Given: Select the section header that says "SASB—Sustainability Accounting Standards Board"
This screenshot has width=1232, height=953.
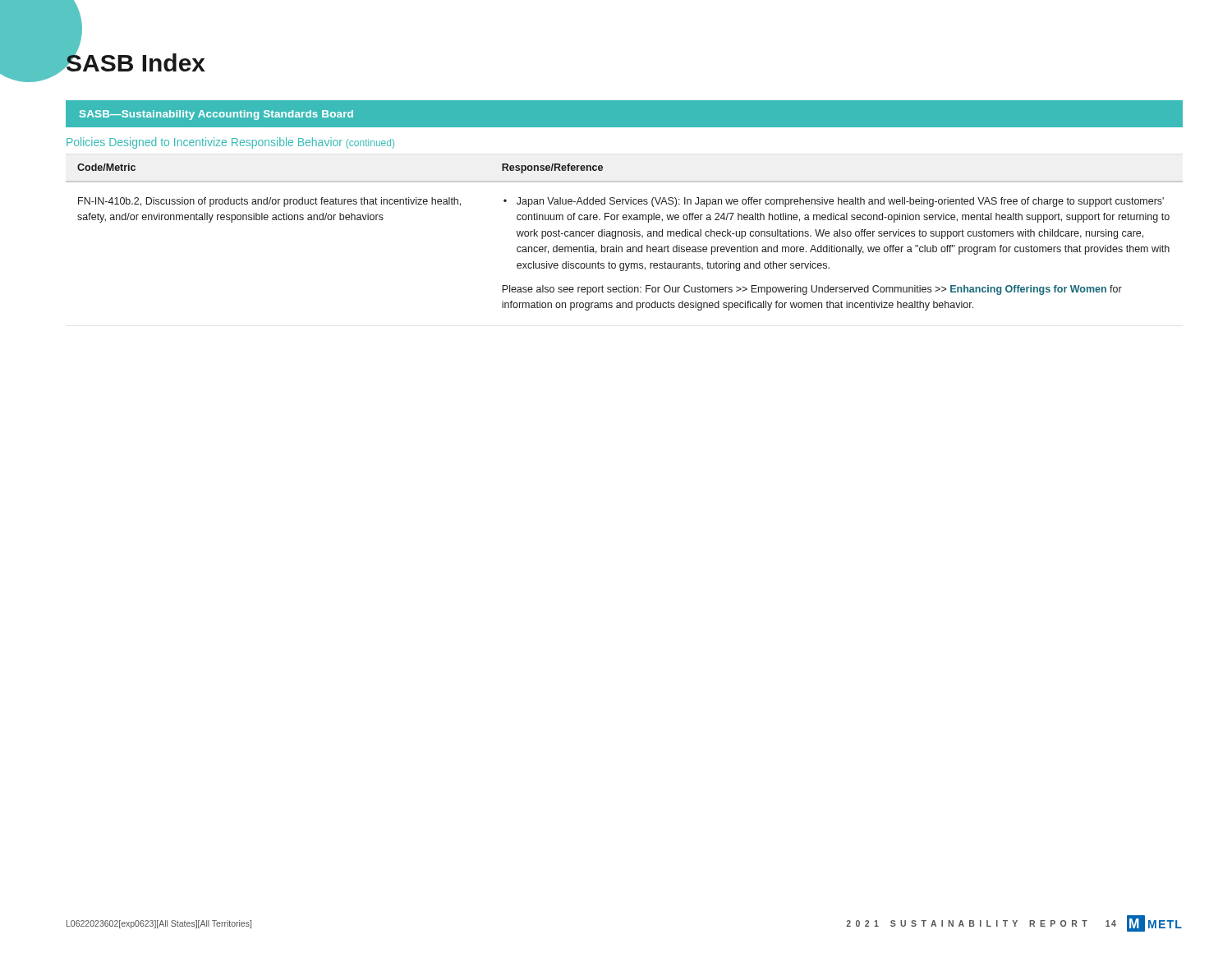Looking at the screenshot, I should [x=624, y=114].
